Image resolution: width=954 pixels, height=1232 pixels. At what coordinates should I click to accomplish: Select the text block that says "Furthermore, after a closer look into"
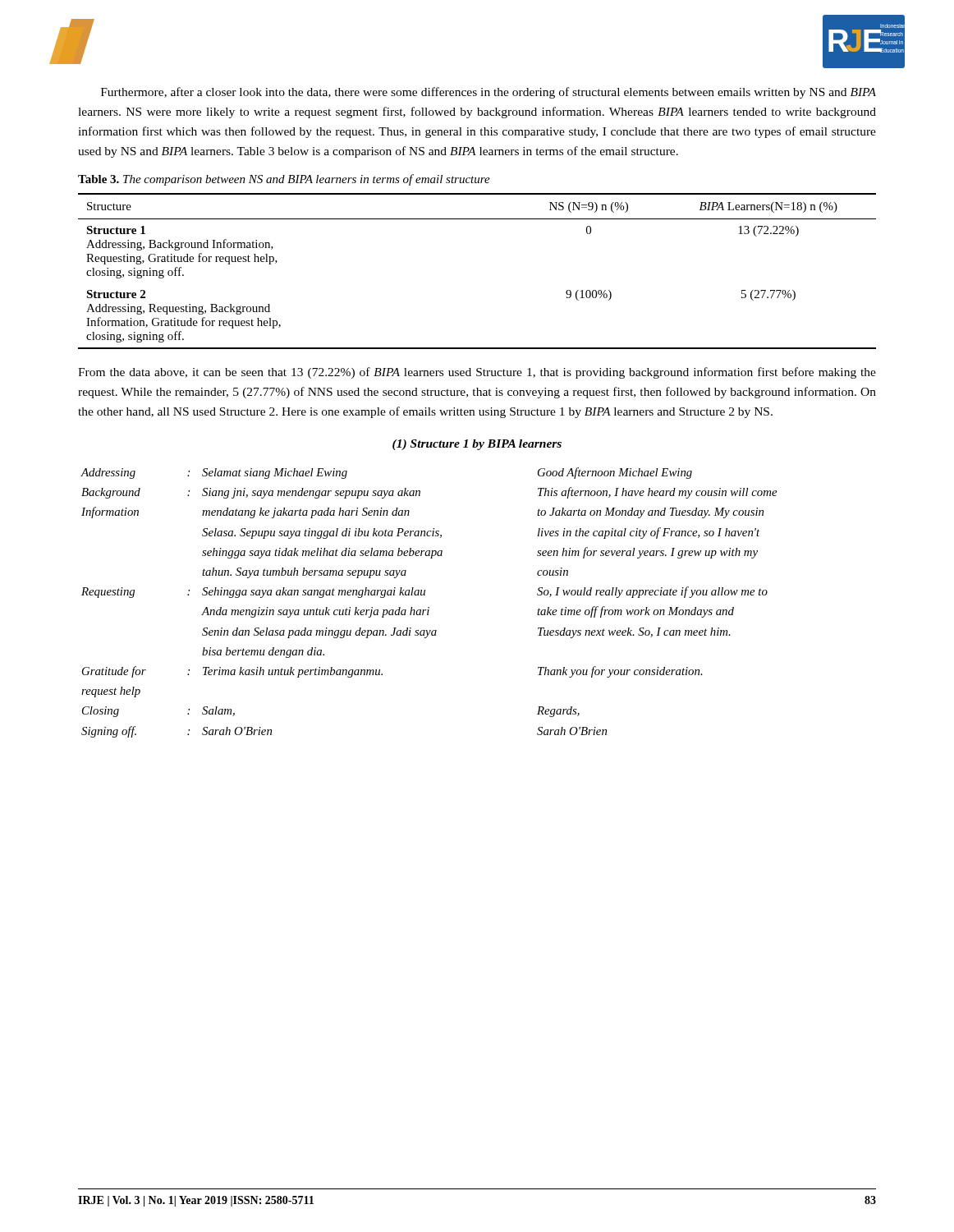coord(477,121)
